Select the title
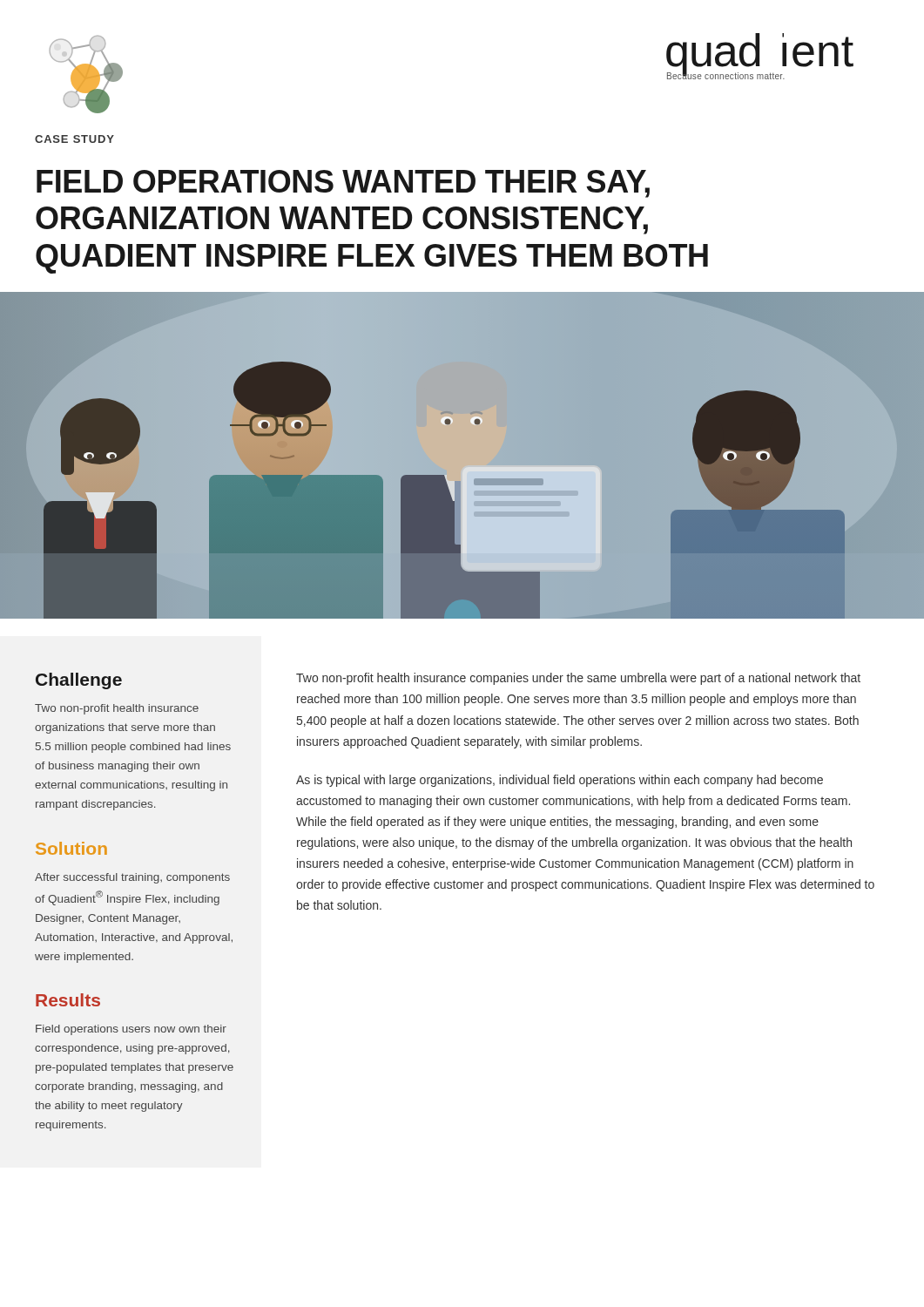Viewport: 924px width, 1307px height. (x=453, y=219)
